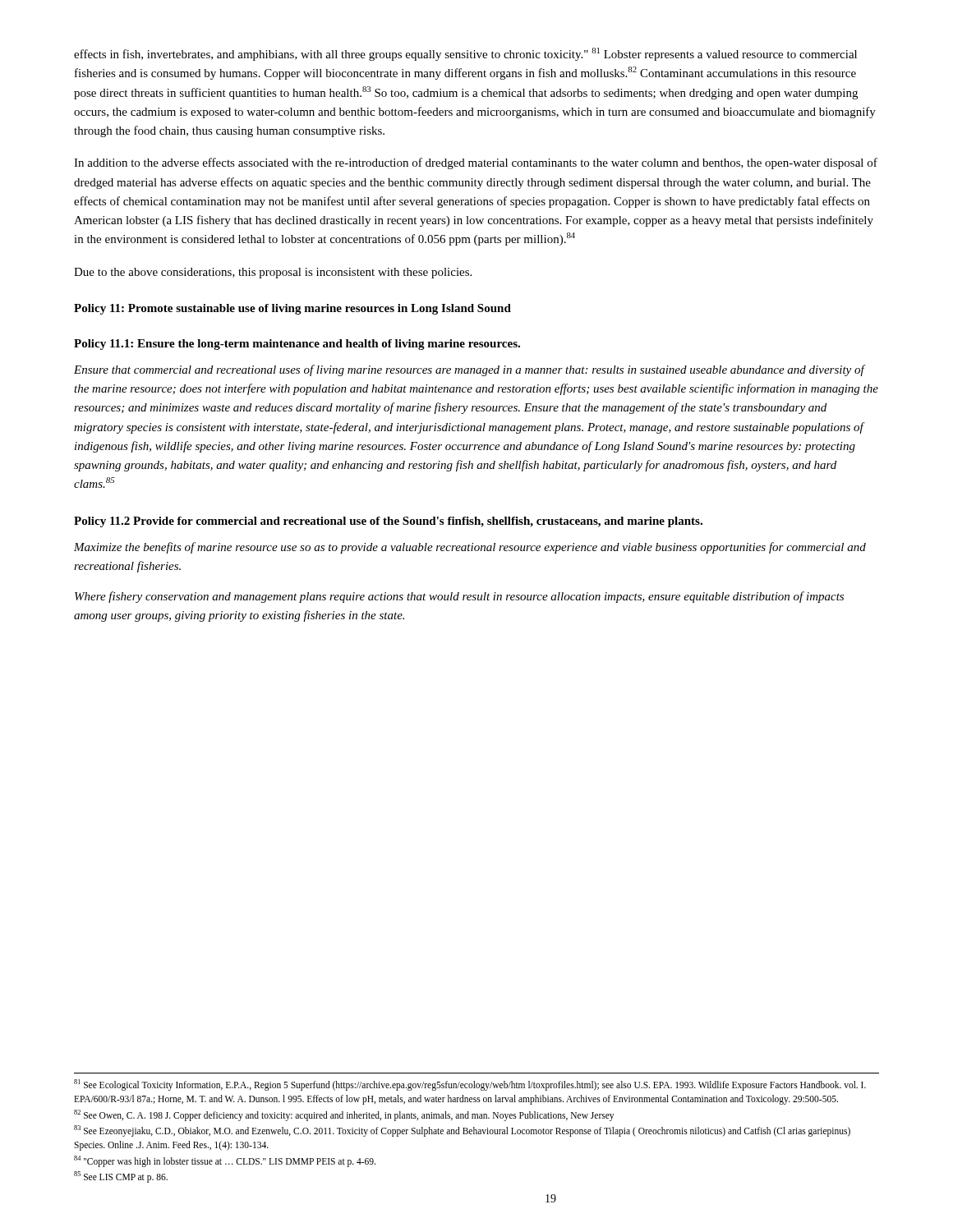
Task: Navigate to the region starting "Policy 11.1: Ensure the long-term"
Action: [x=297, y=343]
